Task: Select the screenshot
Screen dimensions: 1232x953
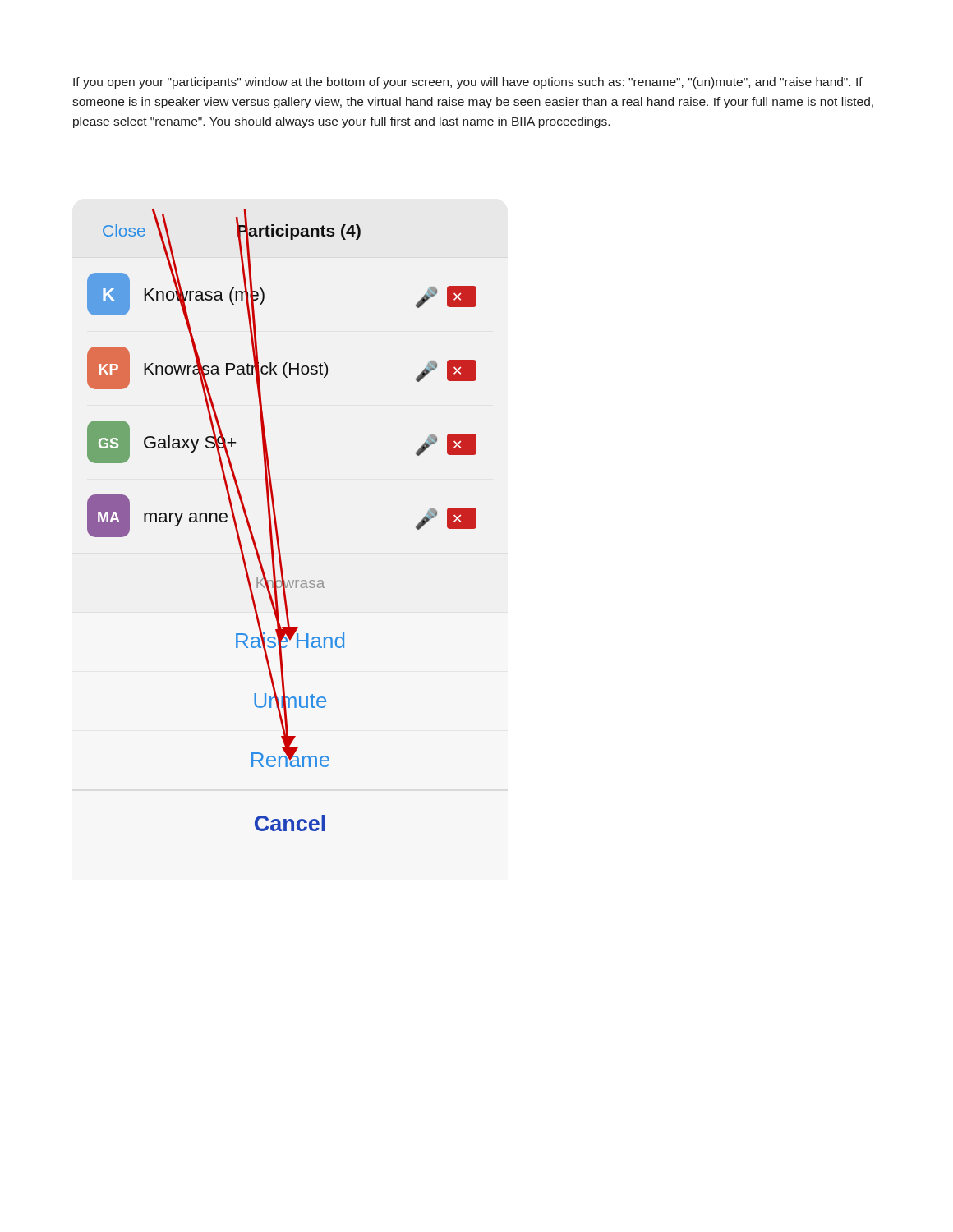Action: pos(290,541)
